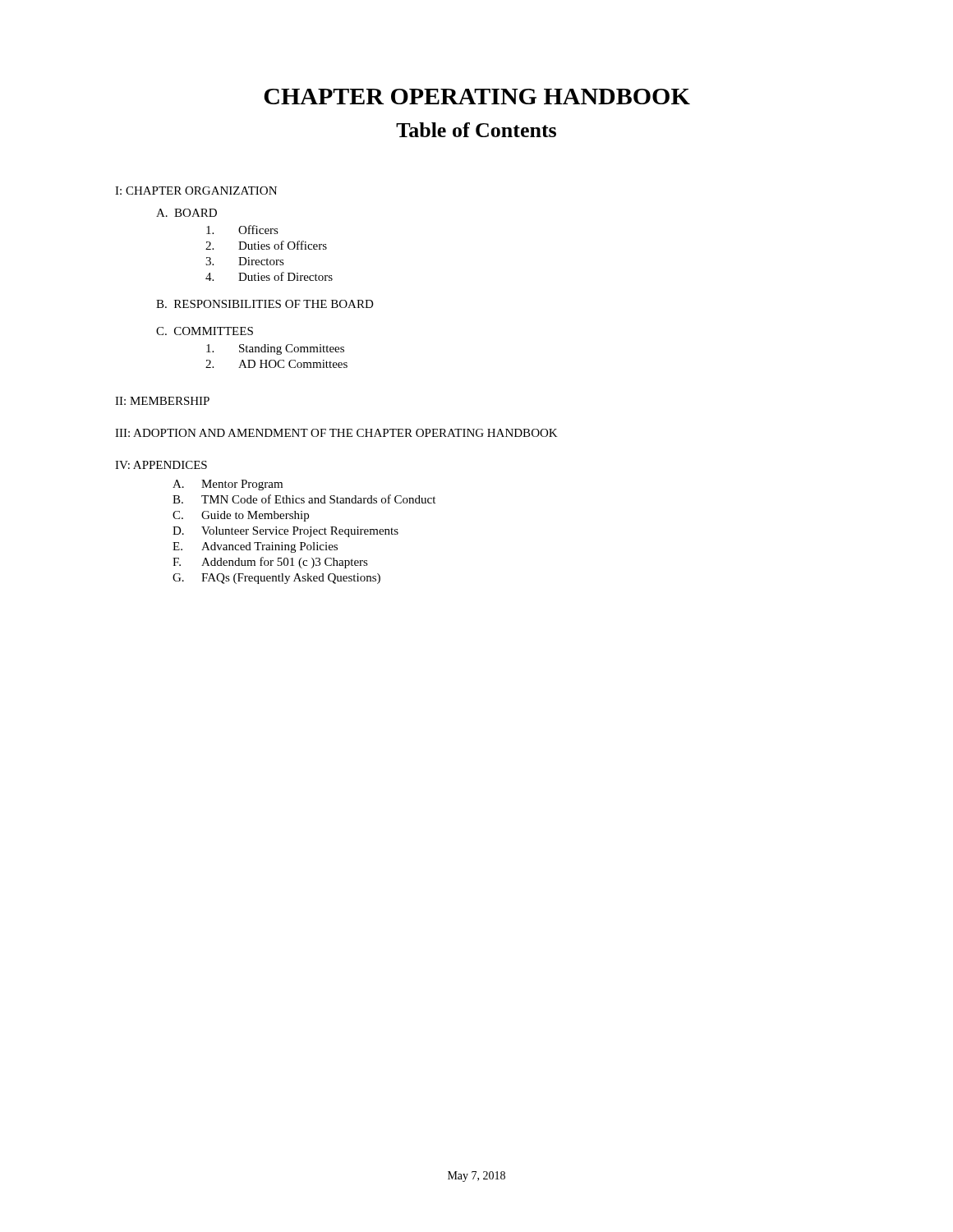953x1232 pixels.
Task: Point to the element starting "B. RESPONSIBILITIES OF THE"
Action: [265, 304]
